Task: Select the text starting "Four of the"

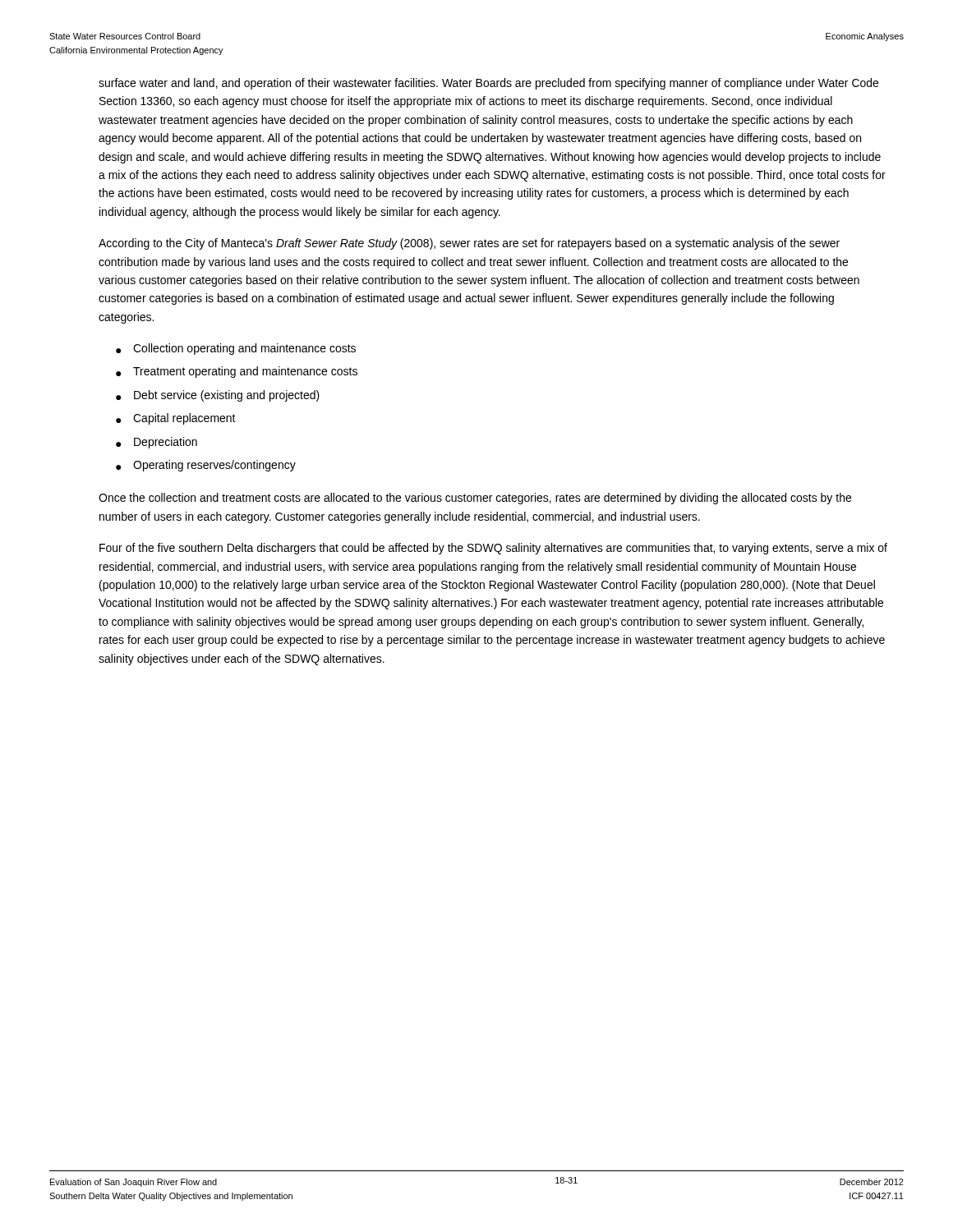Action: [493, 603]
